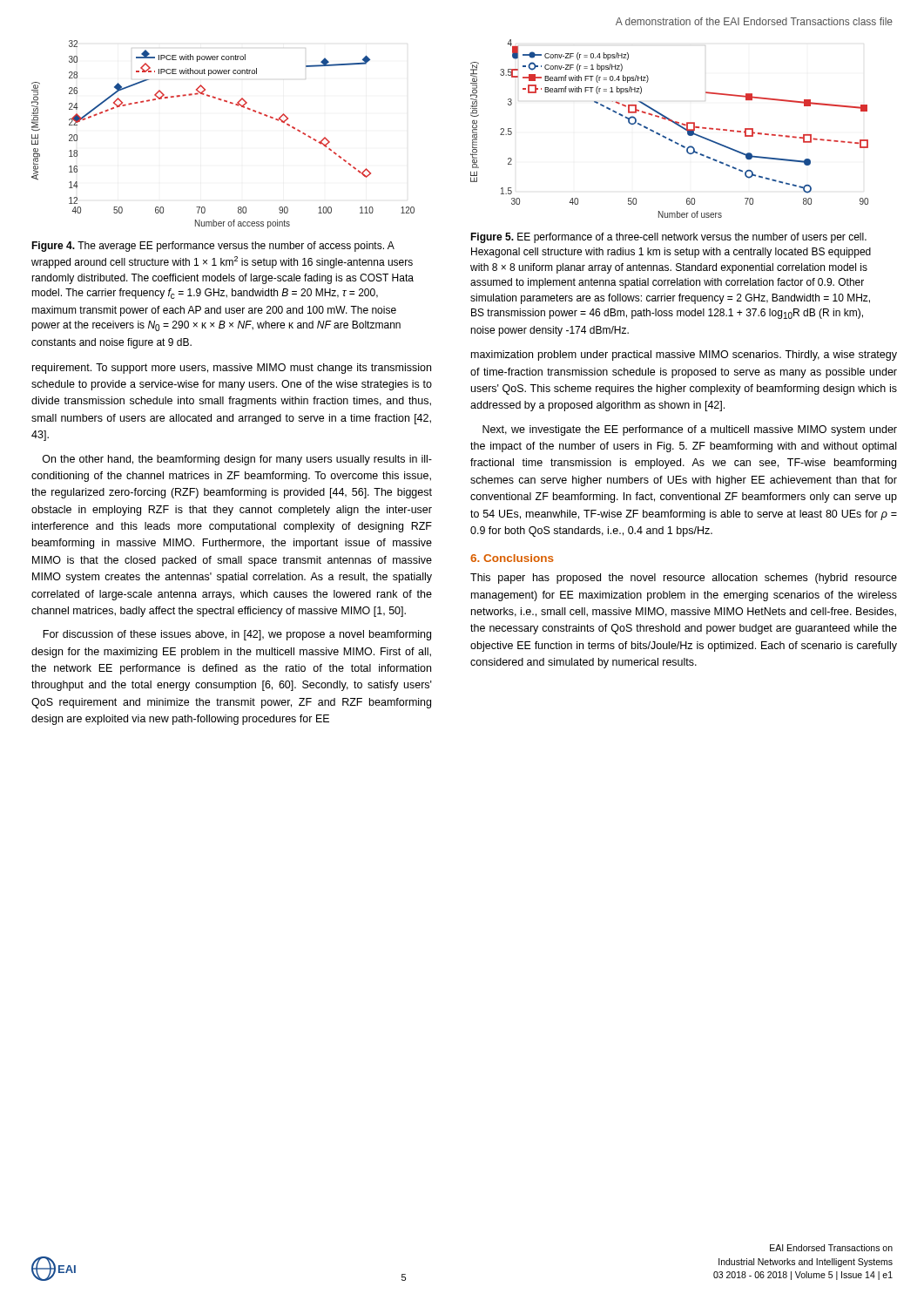
Task: Where is the passage that starts "maximization problem under practical"?
Action: click(684, 380)
